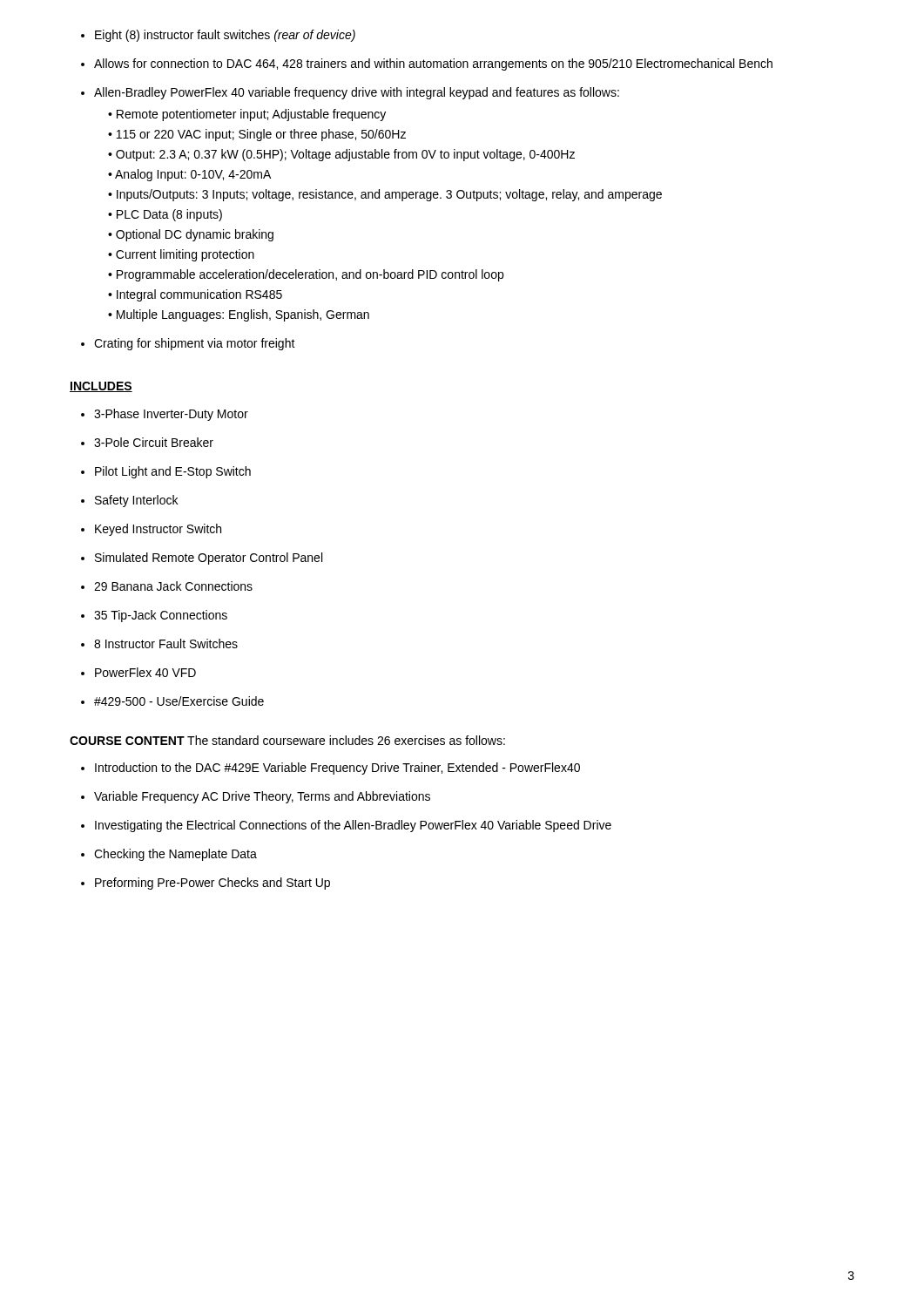This screenshot has width=924, height=1307.
Task: Locate the block starting "Pilot Light and E-Stop"
Action: tap(166, 472)
